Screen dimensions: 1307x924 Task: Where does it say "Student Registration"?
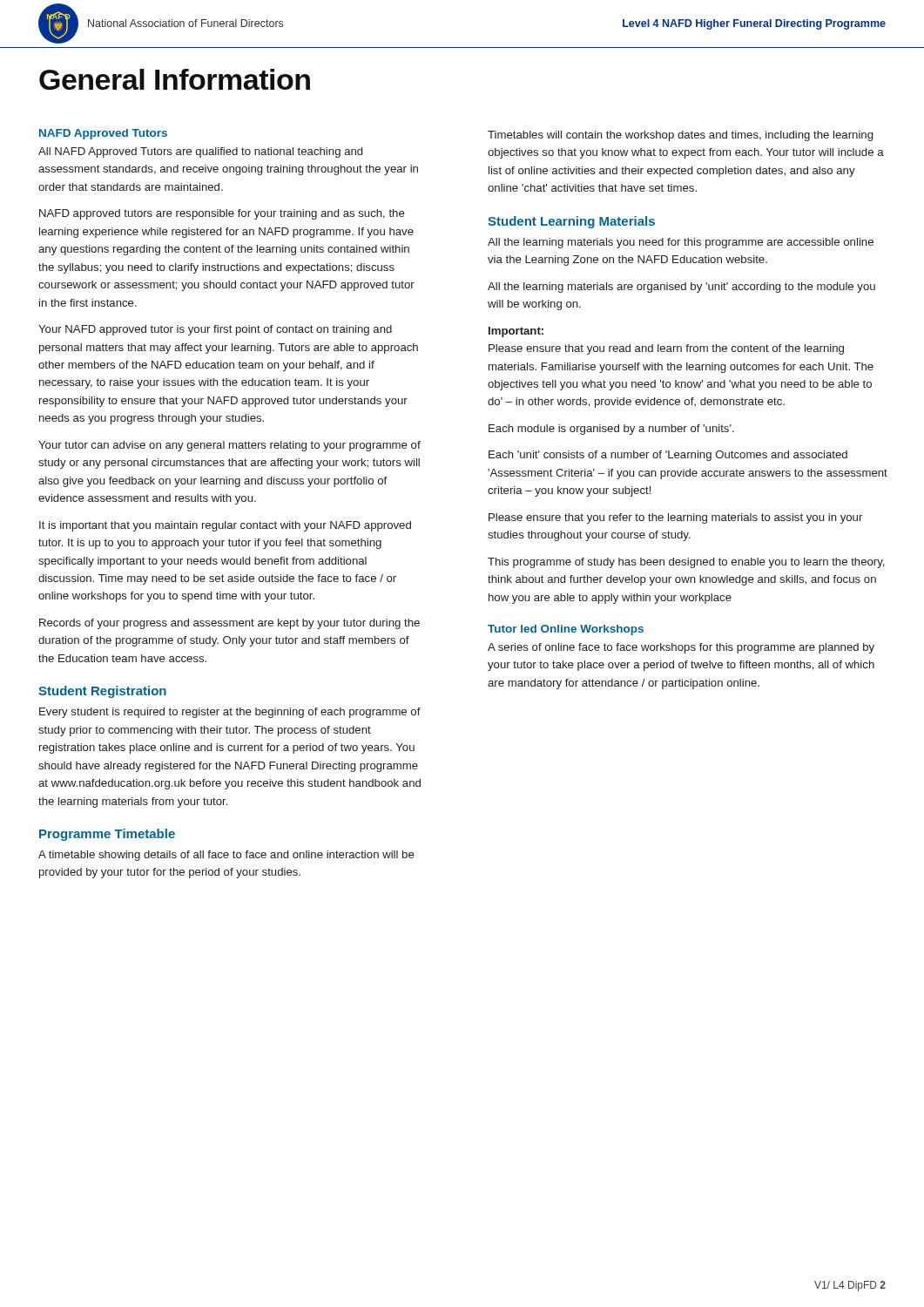pyautogui.click(x=103, y=691)
